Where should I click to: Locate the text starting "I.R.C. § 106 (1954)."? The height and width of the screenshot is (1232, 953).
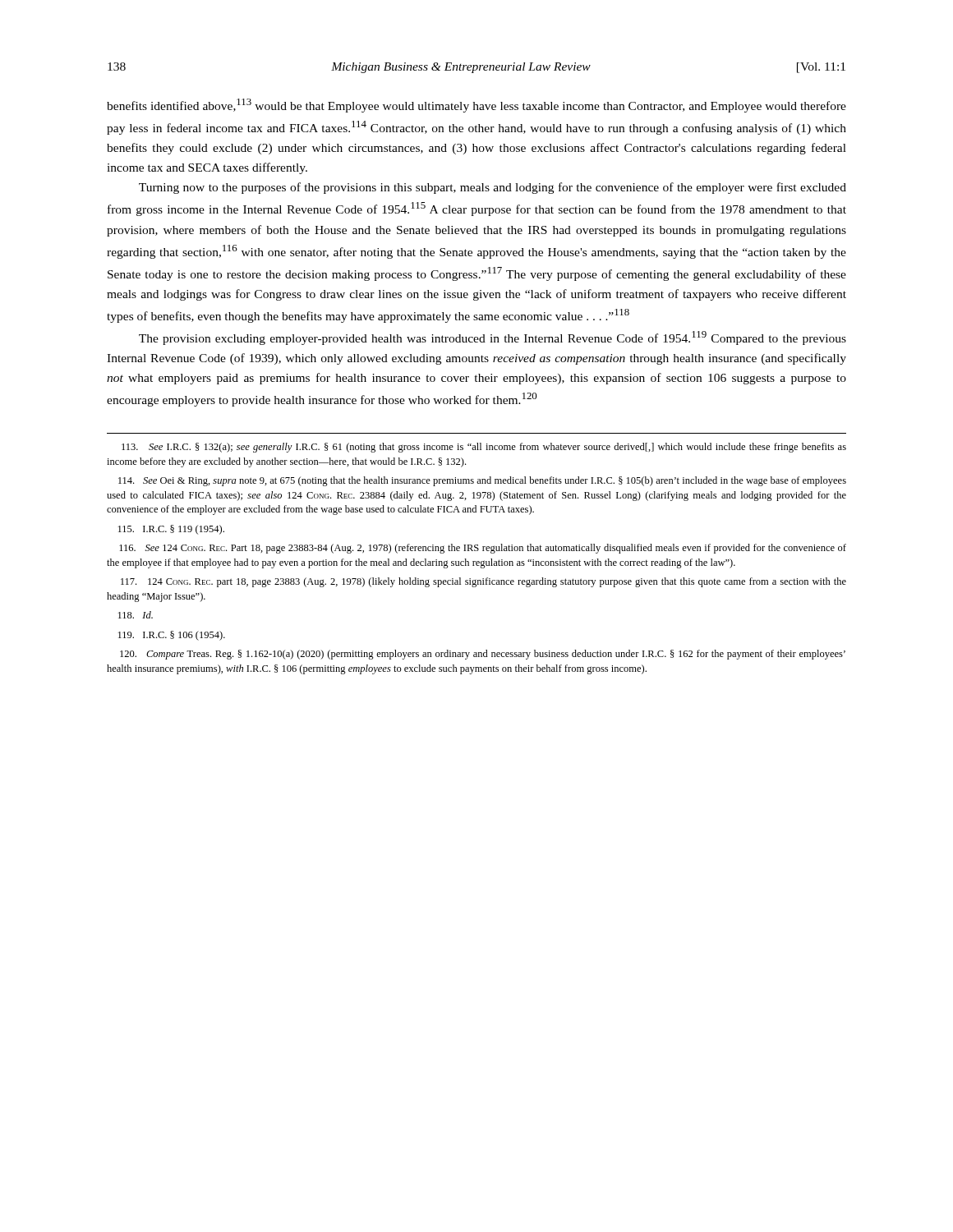[166, 635]
